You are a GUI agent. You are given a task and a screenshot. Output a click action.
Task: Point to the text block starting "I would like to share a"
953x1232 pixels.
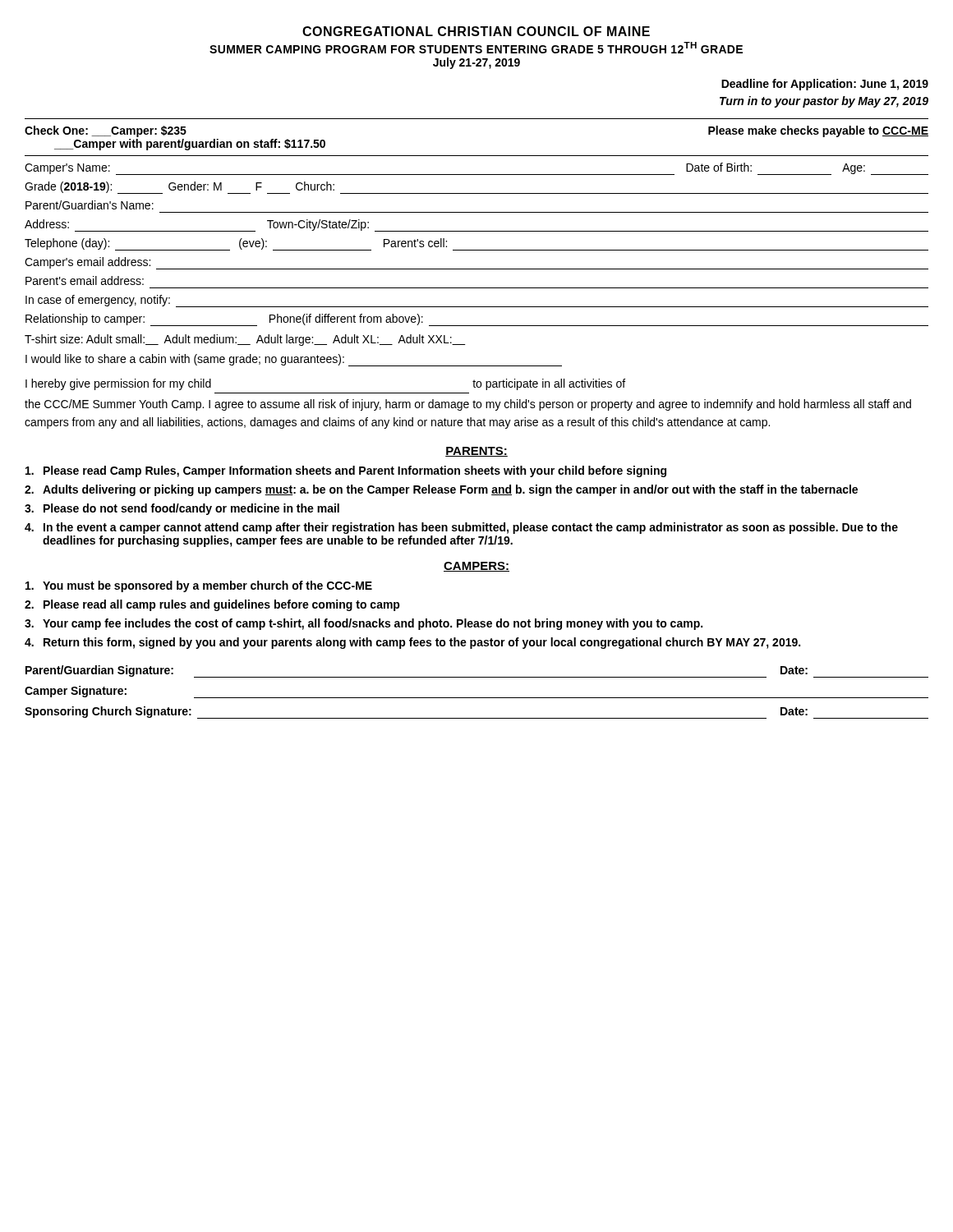(x=293, y=359)
